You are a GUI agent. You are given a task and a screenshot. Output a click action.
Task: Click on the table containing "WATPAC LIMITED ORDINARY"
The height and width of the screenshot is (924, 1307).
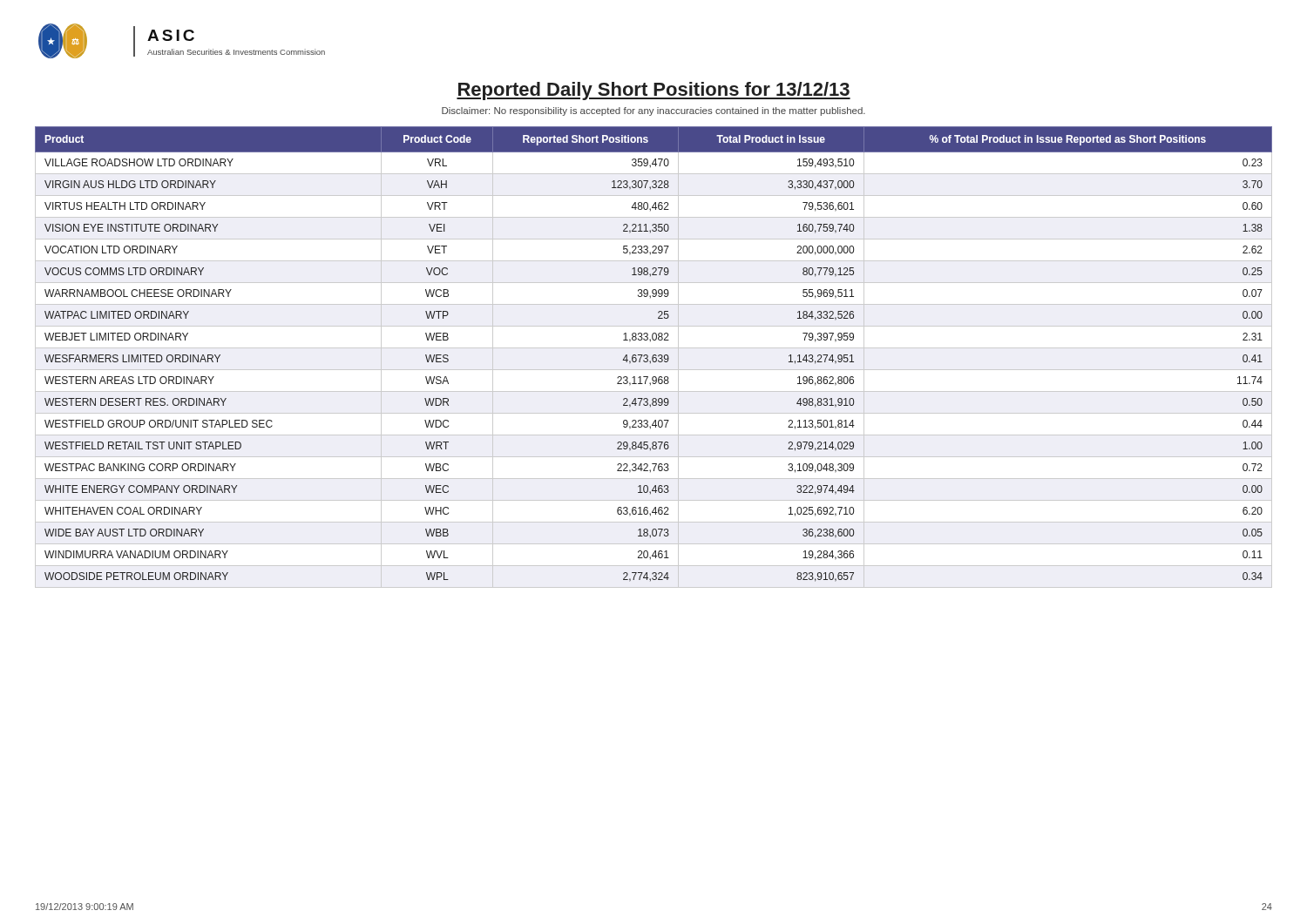pos(654,357)
